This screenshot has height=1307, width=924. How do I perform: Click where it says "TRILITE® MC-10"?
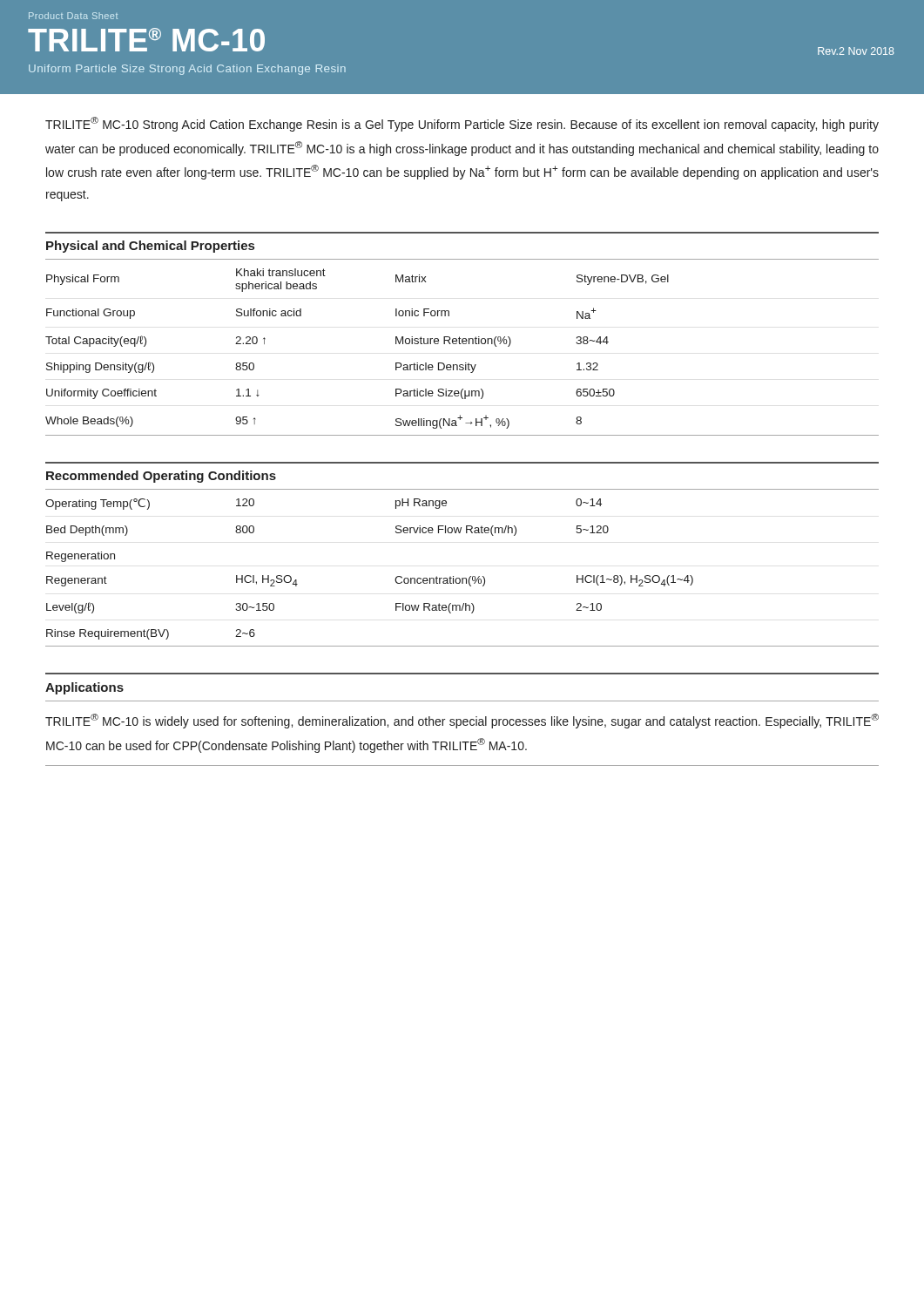tap(147, 41)
